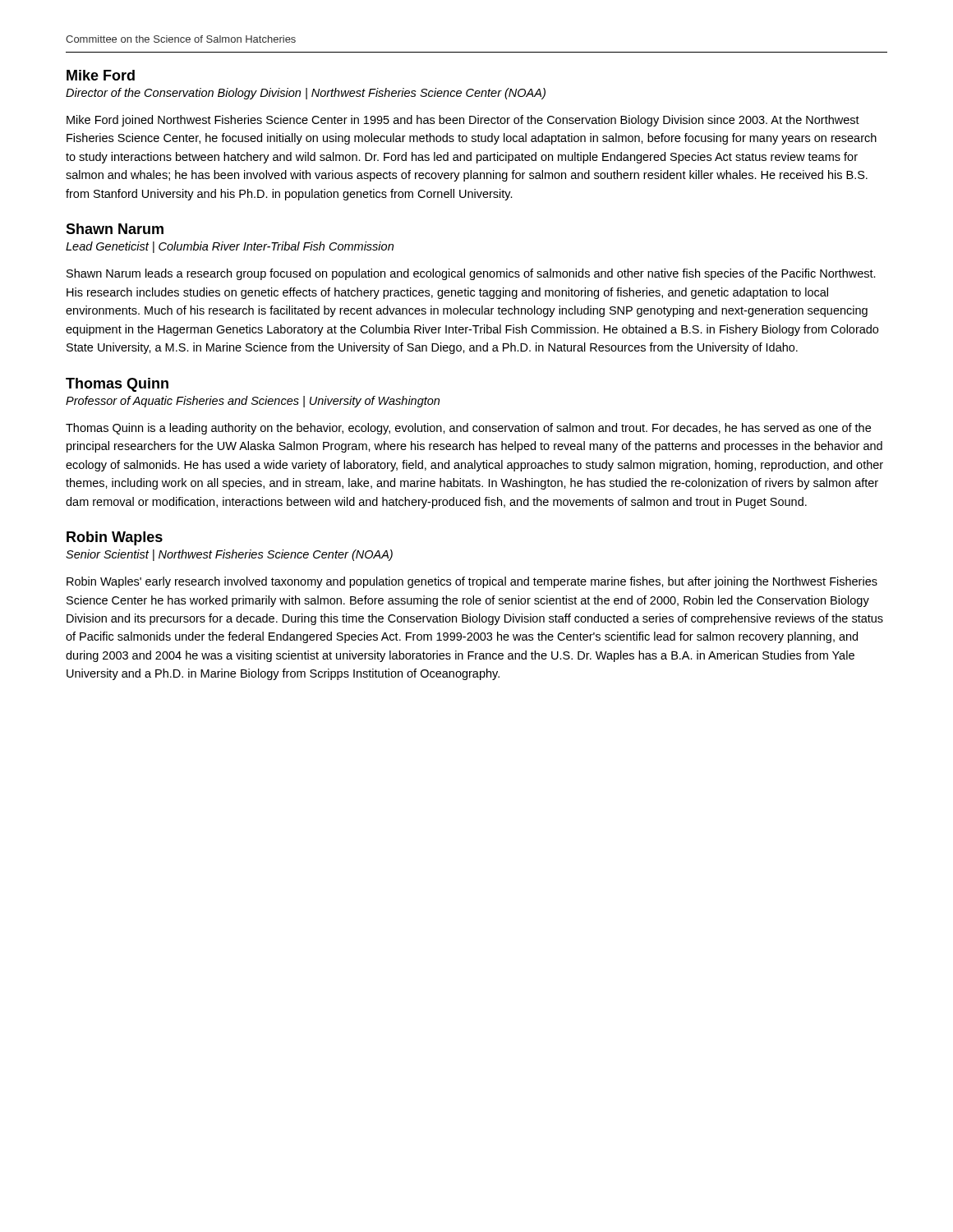Locate the element starting "Thomas Quinn is a leading authority on the"
This screenshot has width=953, height=1232.
pos(475,465)
